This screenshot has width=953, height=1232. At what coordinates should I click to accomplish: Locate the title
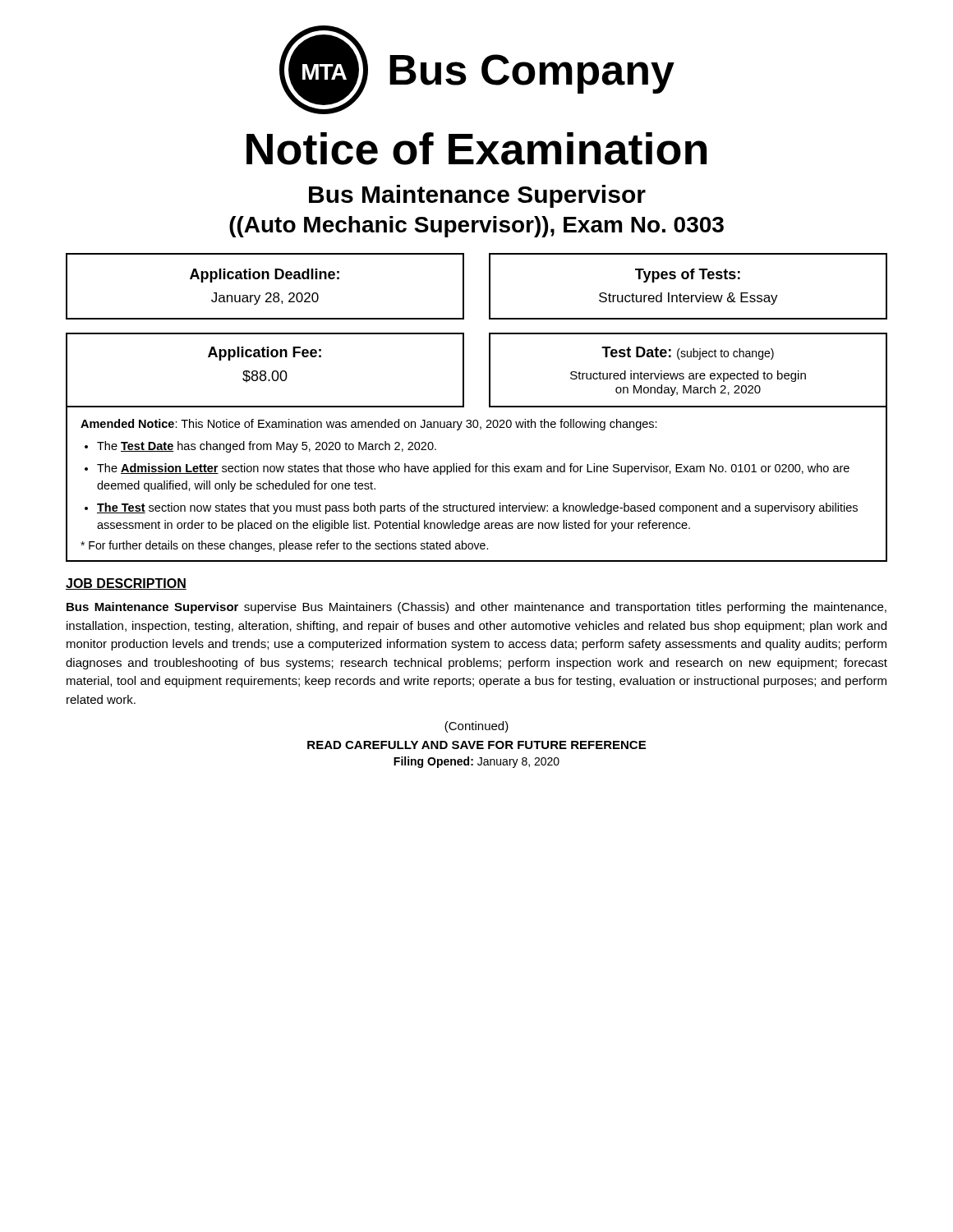pyautogui.click(x=476, y=149)
